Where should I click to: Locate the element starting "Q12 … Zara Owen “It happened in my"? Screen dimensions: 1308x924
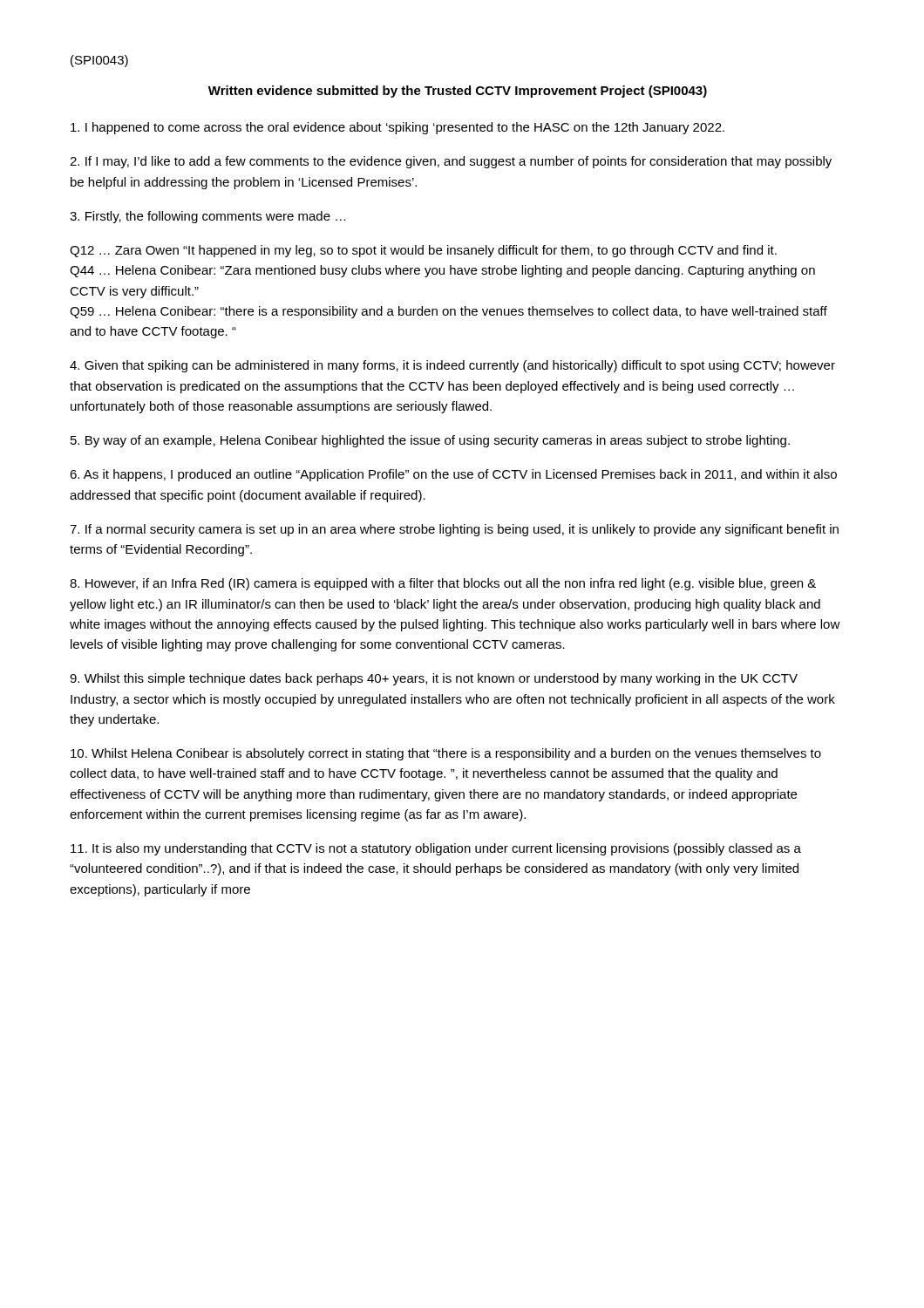423,251
